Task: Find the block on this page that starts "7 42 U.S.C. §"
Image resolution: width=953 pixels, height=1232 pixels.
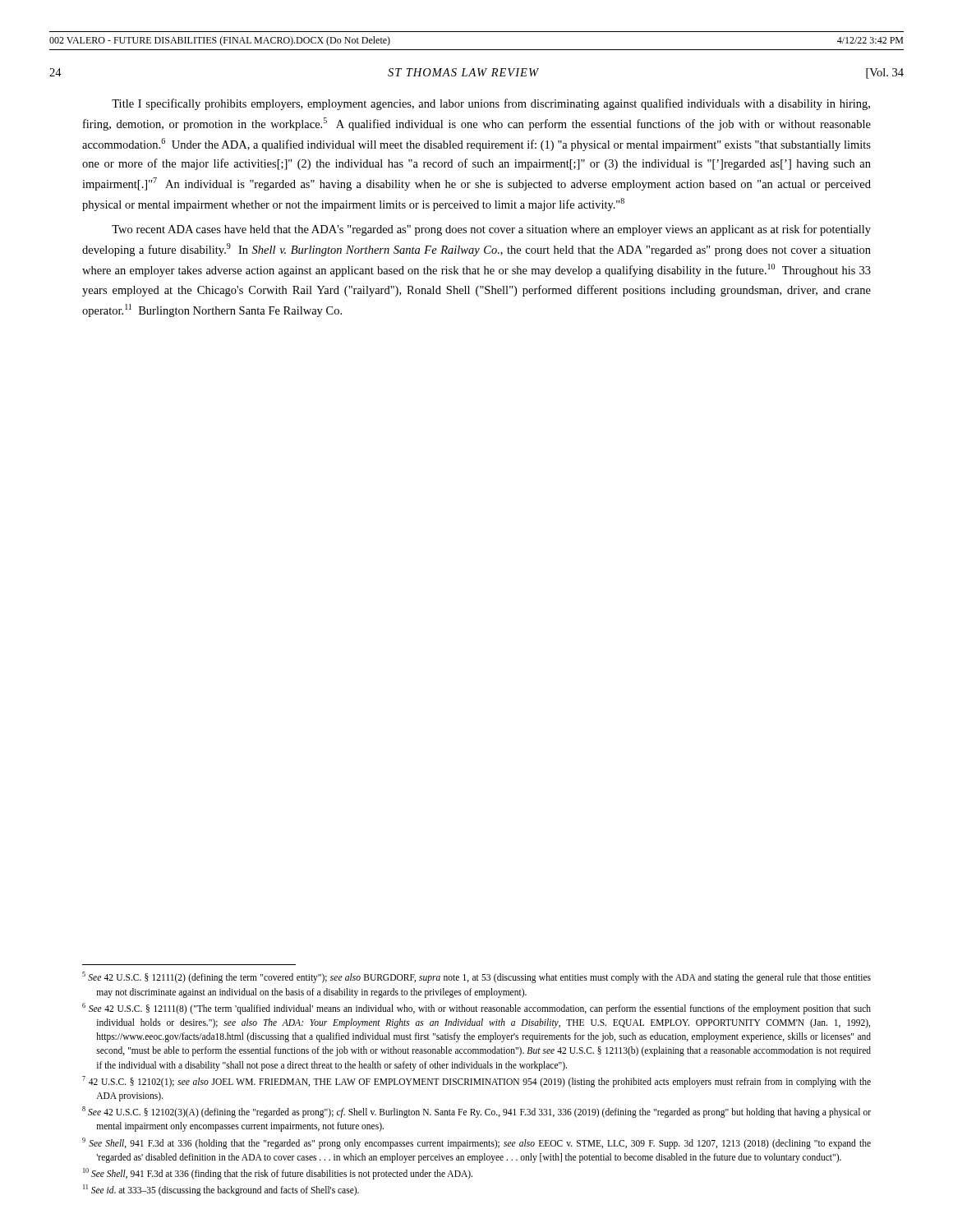Action: (476, 1088)
